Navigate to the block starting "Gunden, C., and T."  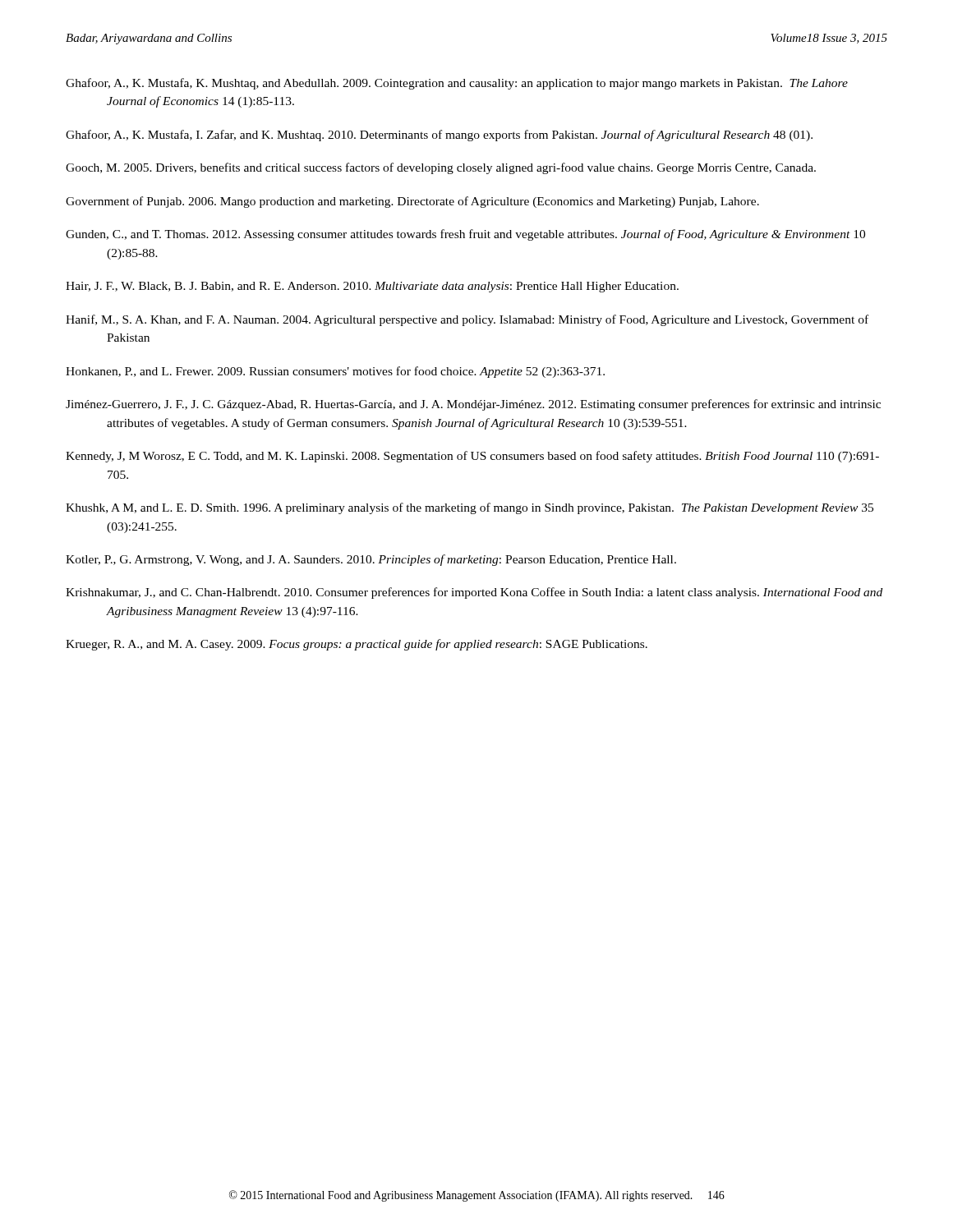pos(466,243)
